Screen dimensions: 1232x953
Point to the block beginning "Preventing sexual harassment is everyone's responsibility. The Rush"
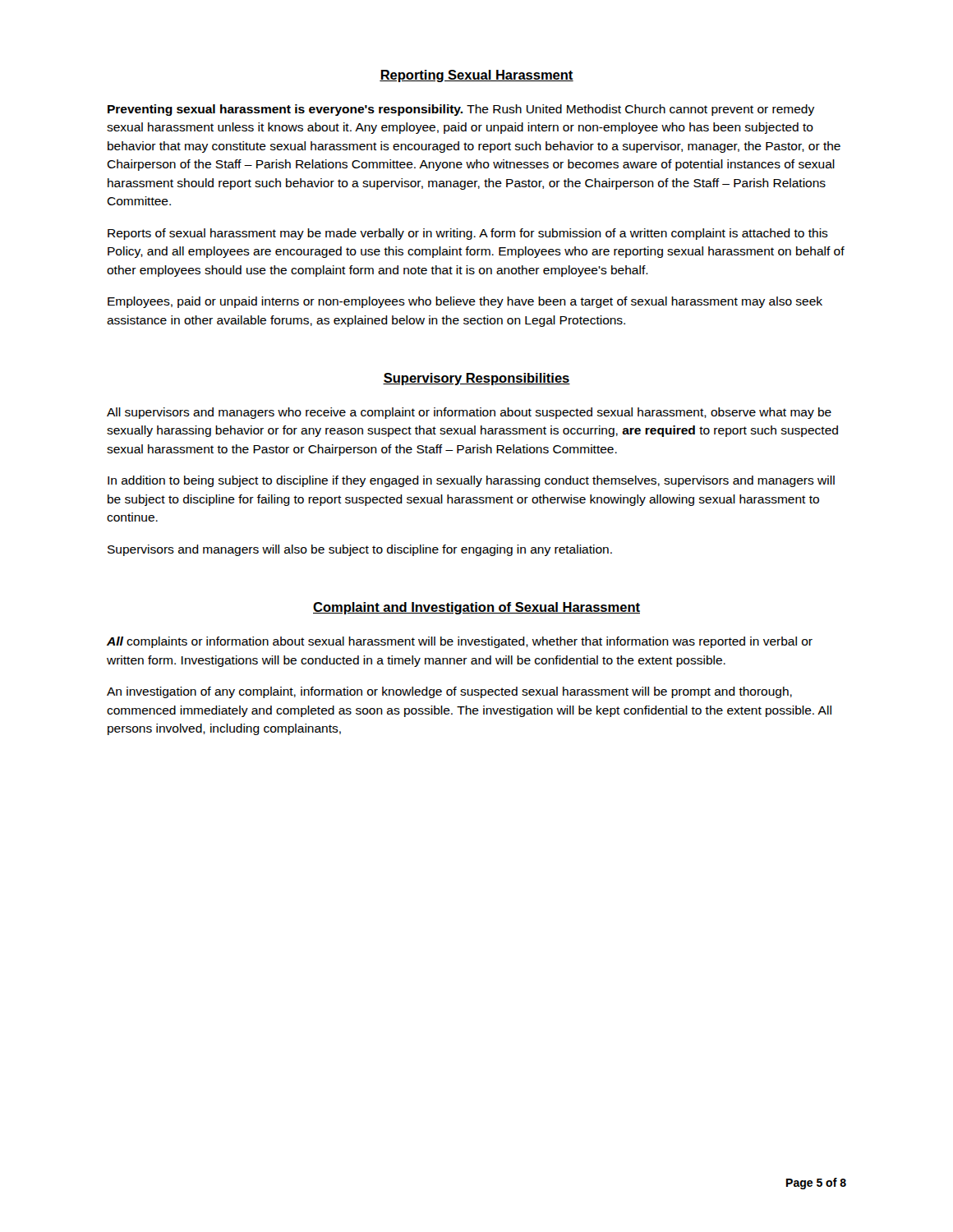(474, 155)
